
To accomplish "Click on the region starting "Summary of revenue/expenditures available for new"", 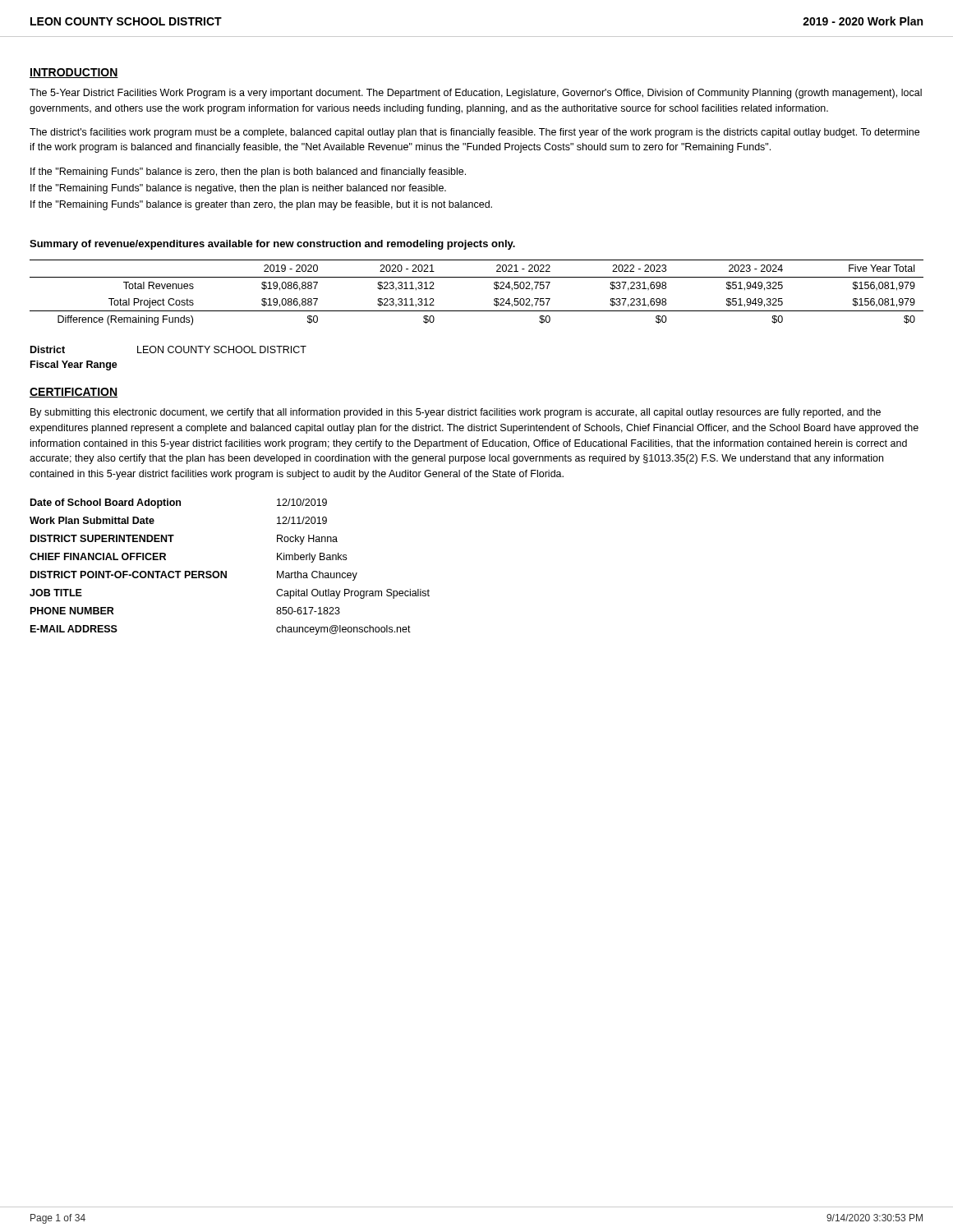I will pos(273,244).
